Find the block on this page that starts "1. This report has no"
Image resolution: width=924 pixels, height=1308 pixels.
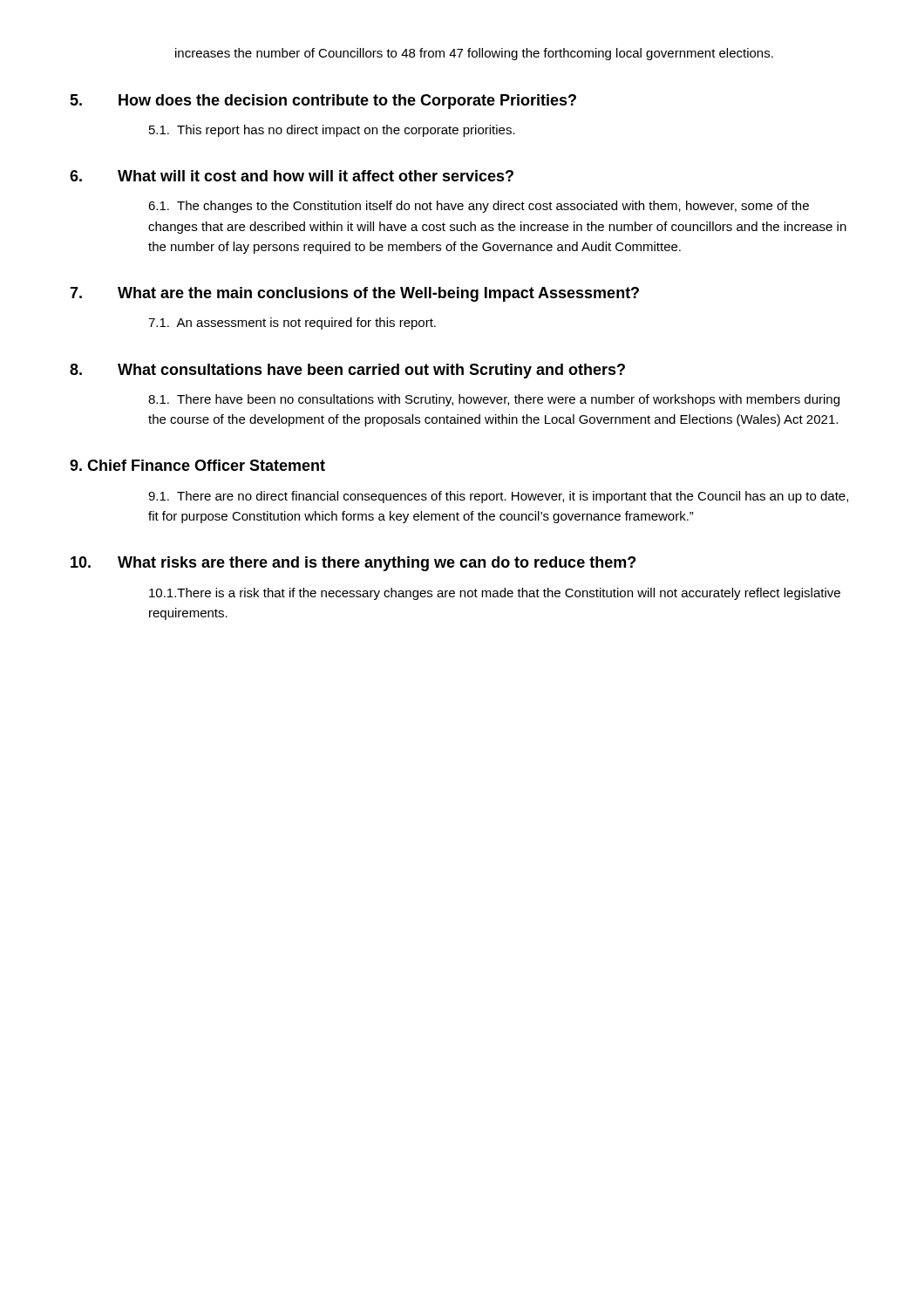point(332,129)
